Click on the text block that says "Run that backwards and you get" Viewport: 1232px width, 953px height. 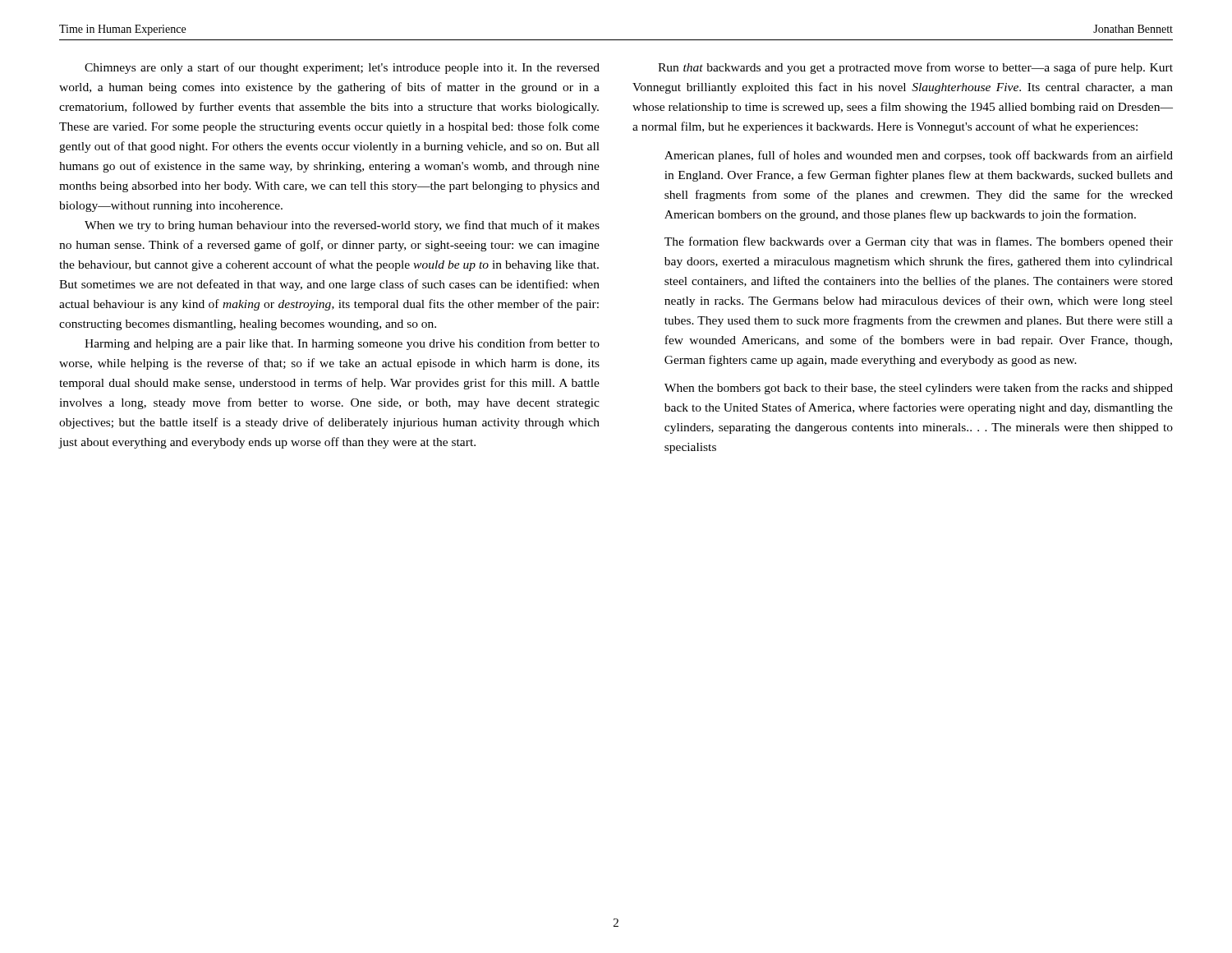(x=903, y=97)
